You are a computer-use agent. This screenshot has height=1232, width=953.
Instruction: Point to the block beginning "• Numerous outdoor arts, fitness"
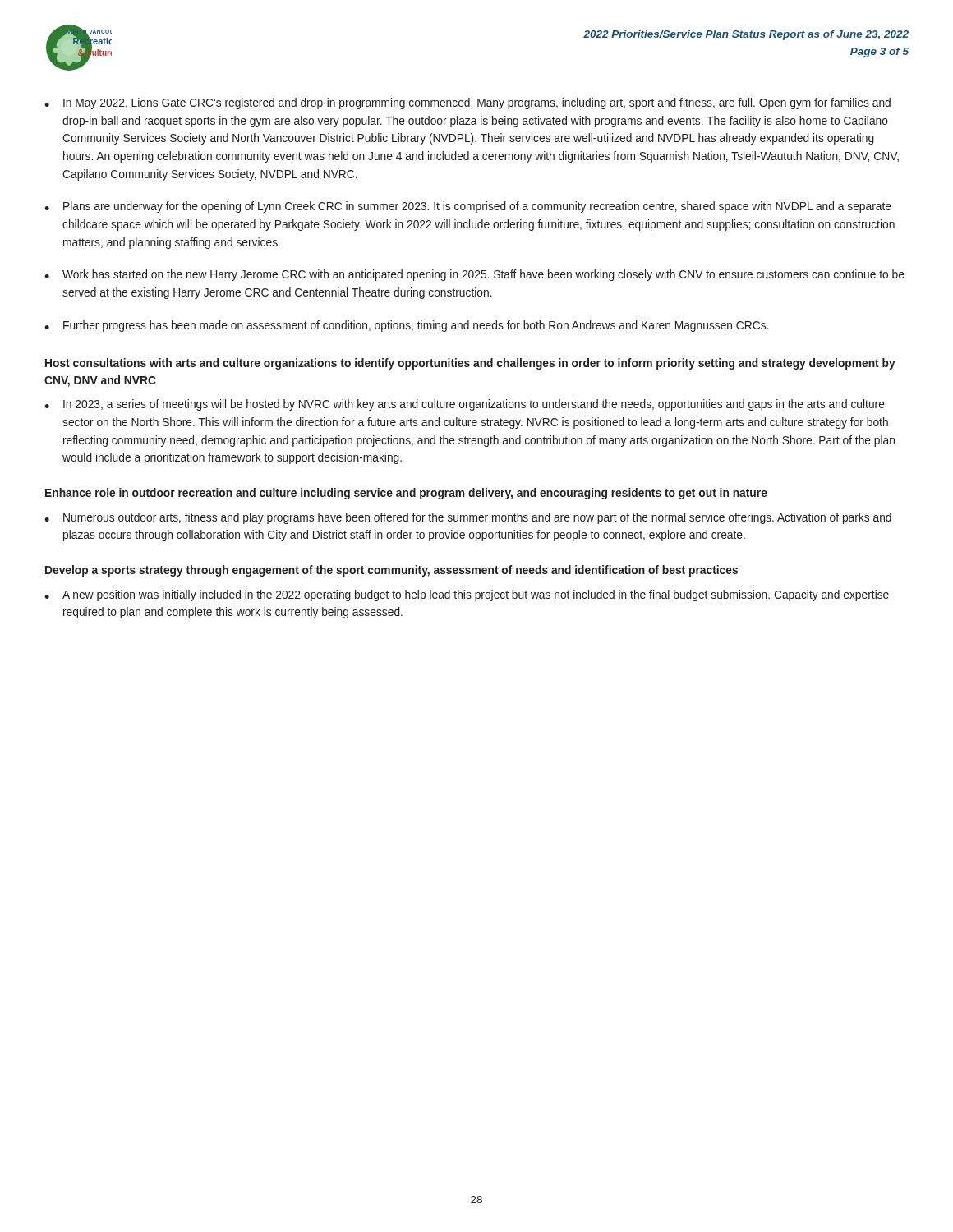pyautogui.click(x=476, y=527)
